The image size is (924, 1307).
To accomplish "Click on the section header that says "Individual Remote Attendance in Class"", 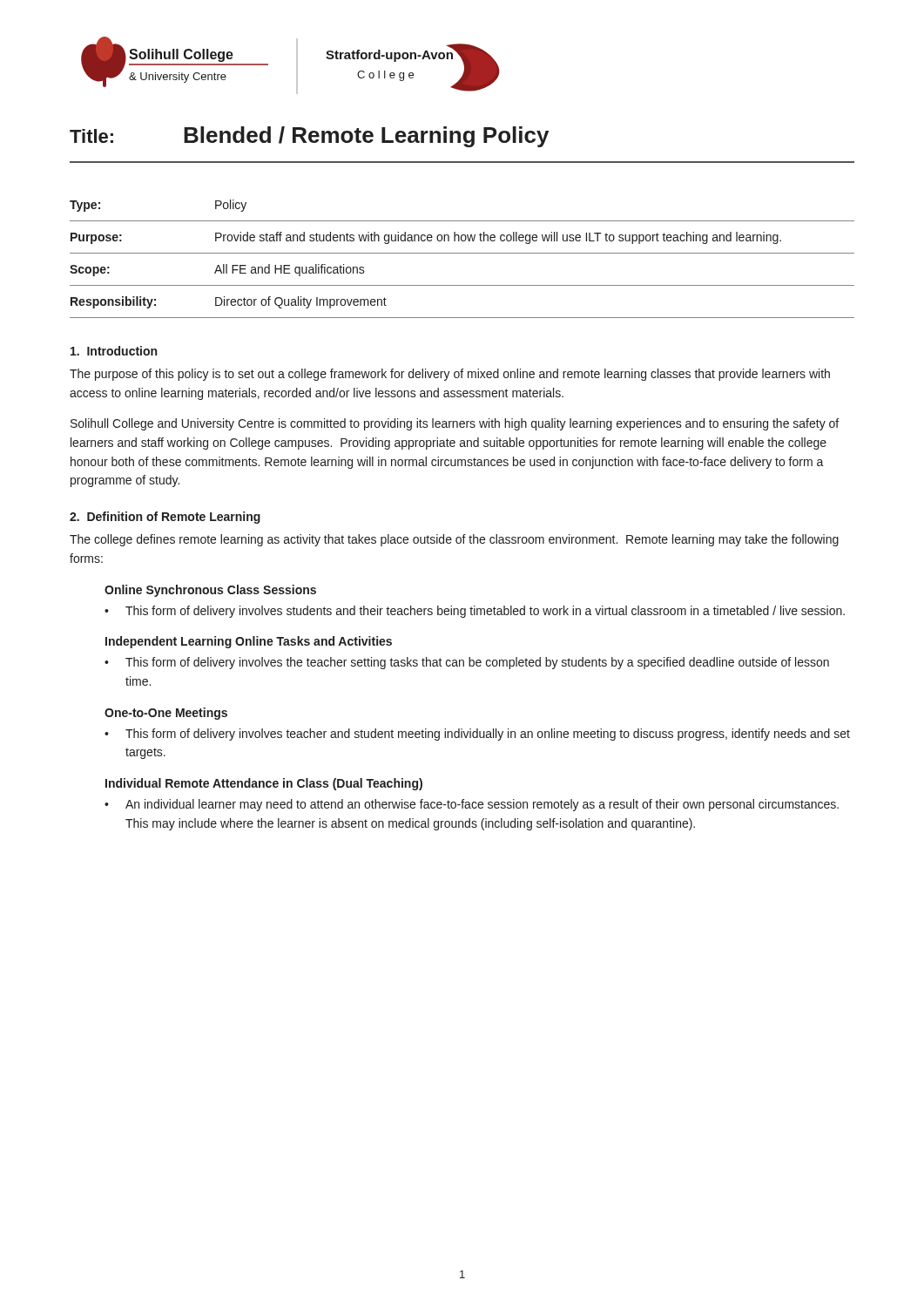I will (x=264, y=783).
